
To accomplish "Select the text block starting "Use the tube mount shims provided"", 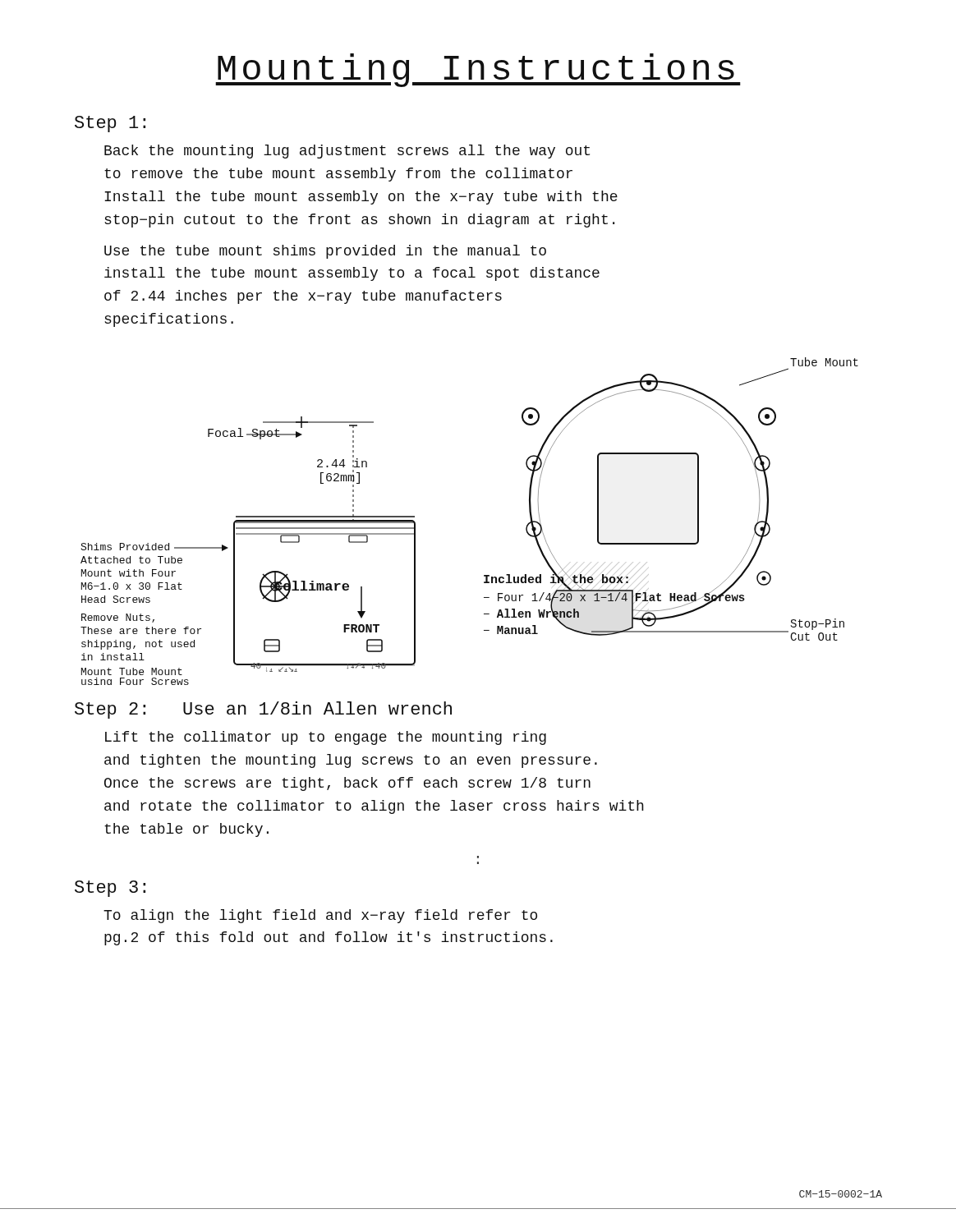I will 352,285.
